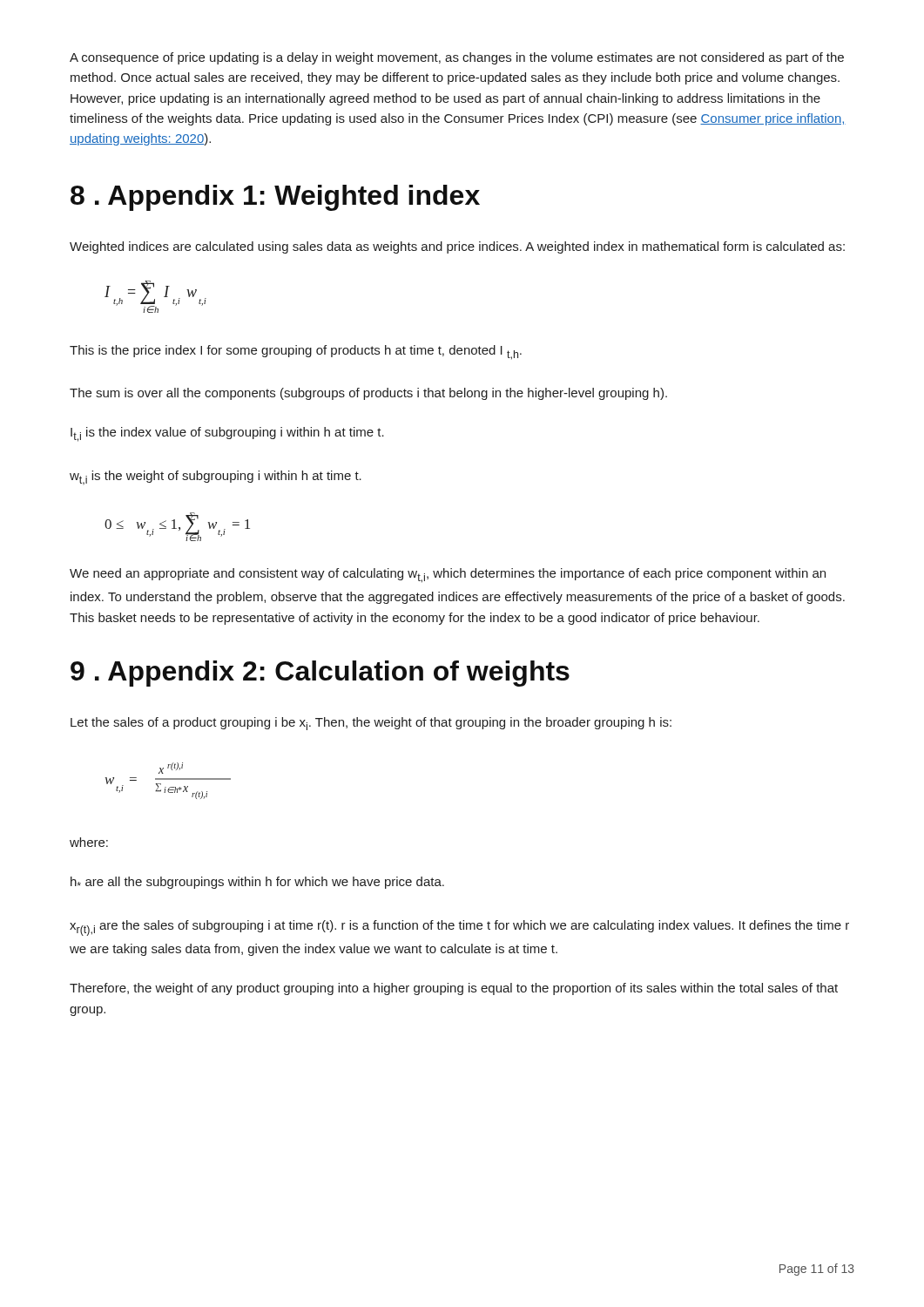Select the text block that reads "A consequence of price updating is"
The image size is (924, 1307).
click(x=457, y=98)
